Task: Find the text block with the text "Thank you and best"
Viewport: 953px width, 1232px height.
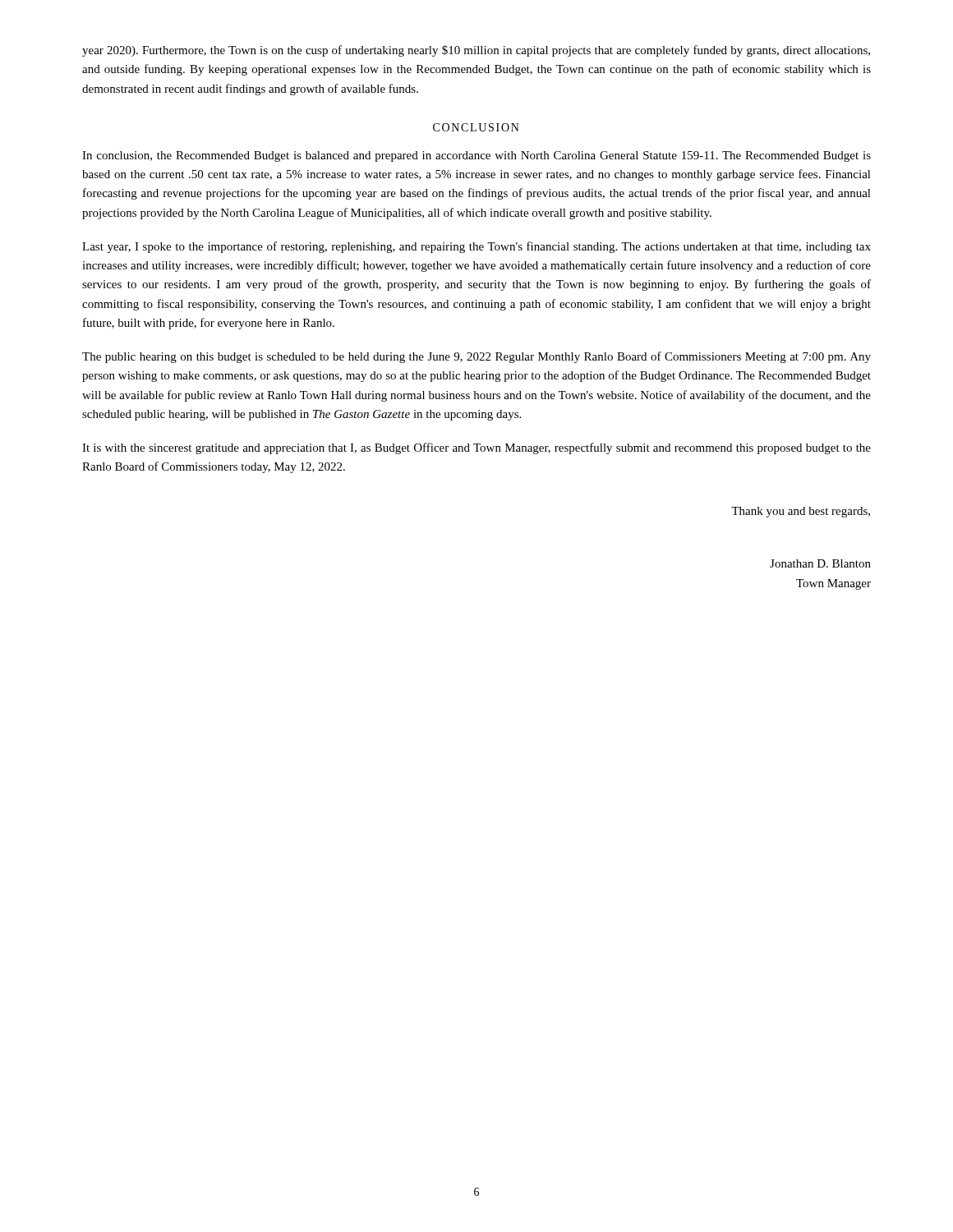Action: click(801, 510)
